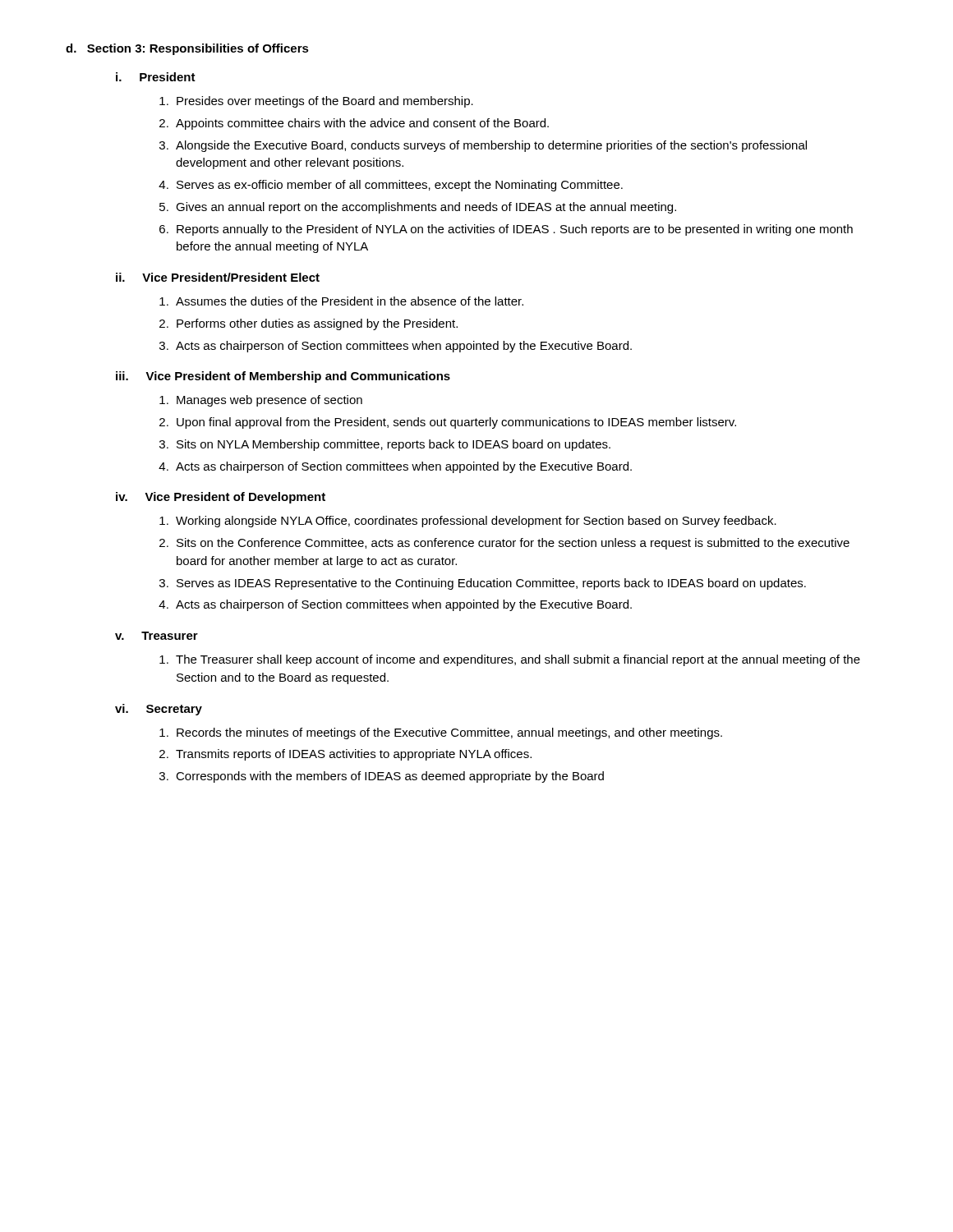Select the list item that reads "Presides over meetings of the"
The height and width of the screenshot is (1232, 953).
click(325, 102)
